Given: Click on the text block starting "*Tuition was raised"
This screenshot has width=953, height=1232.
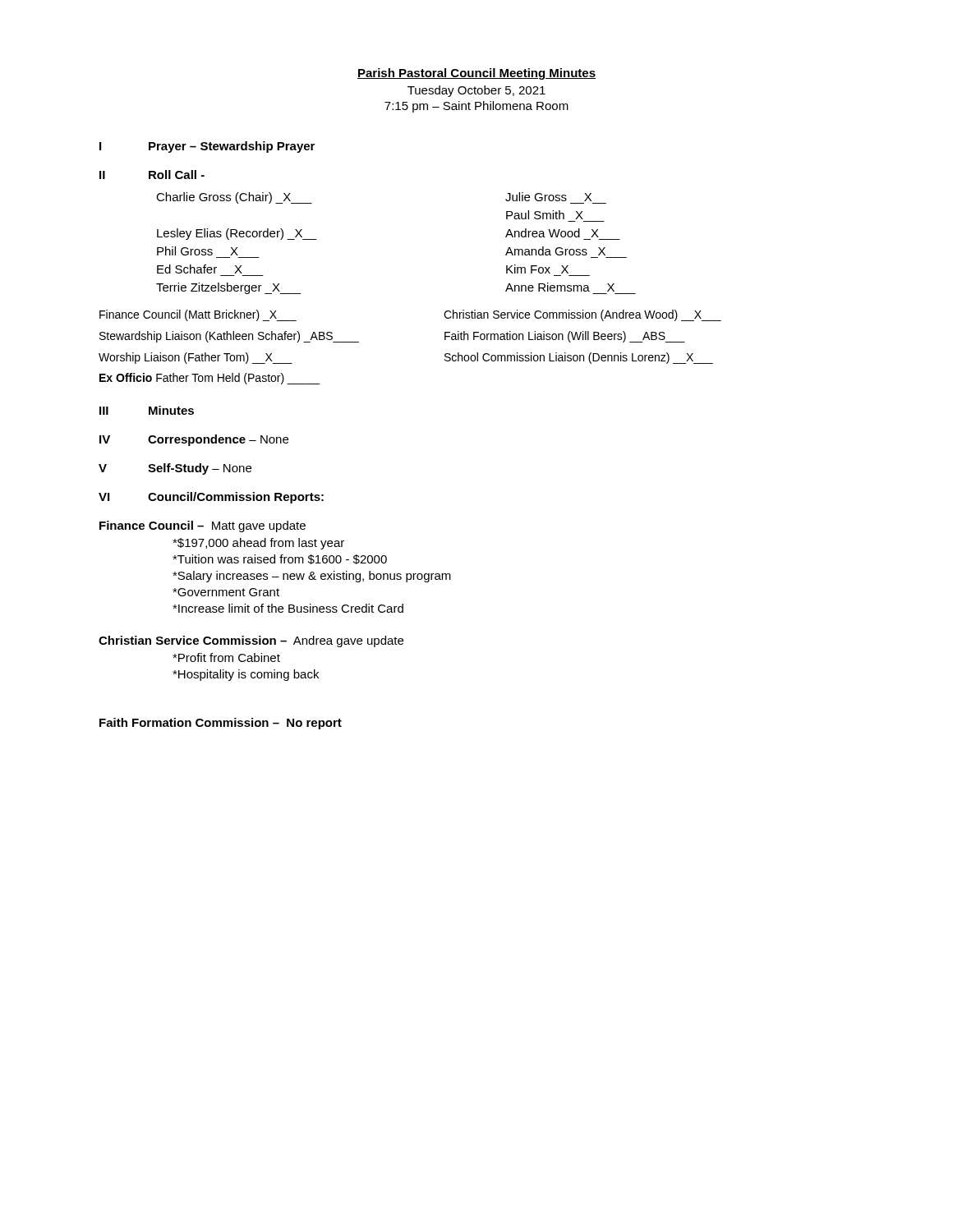Looking at the screenshot, I should coord(280,559).
